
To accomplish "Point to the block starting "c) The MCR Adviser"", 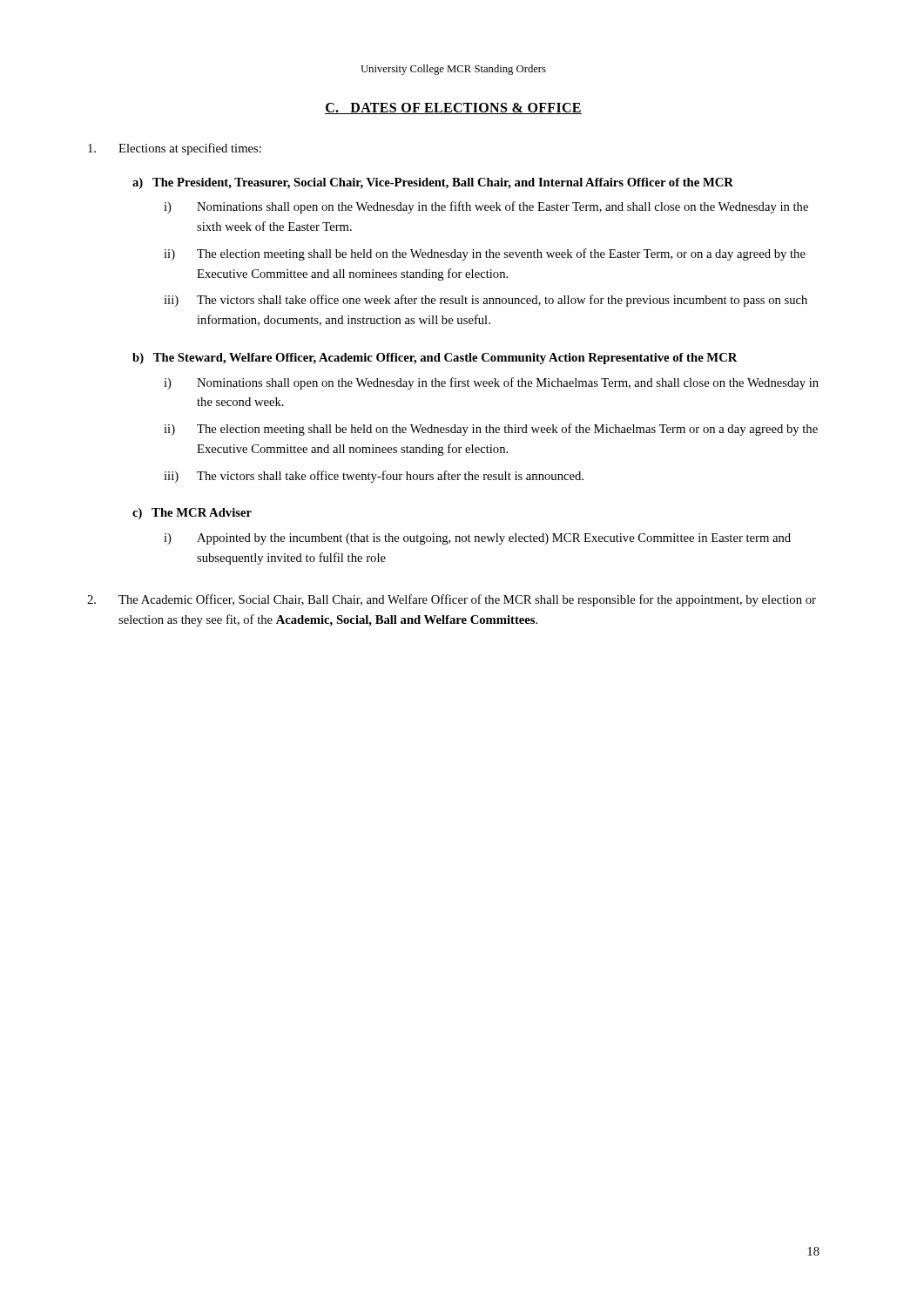I will coord(192,513).
